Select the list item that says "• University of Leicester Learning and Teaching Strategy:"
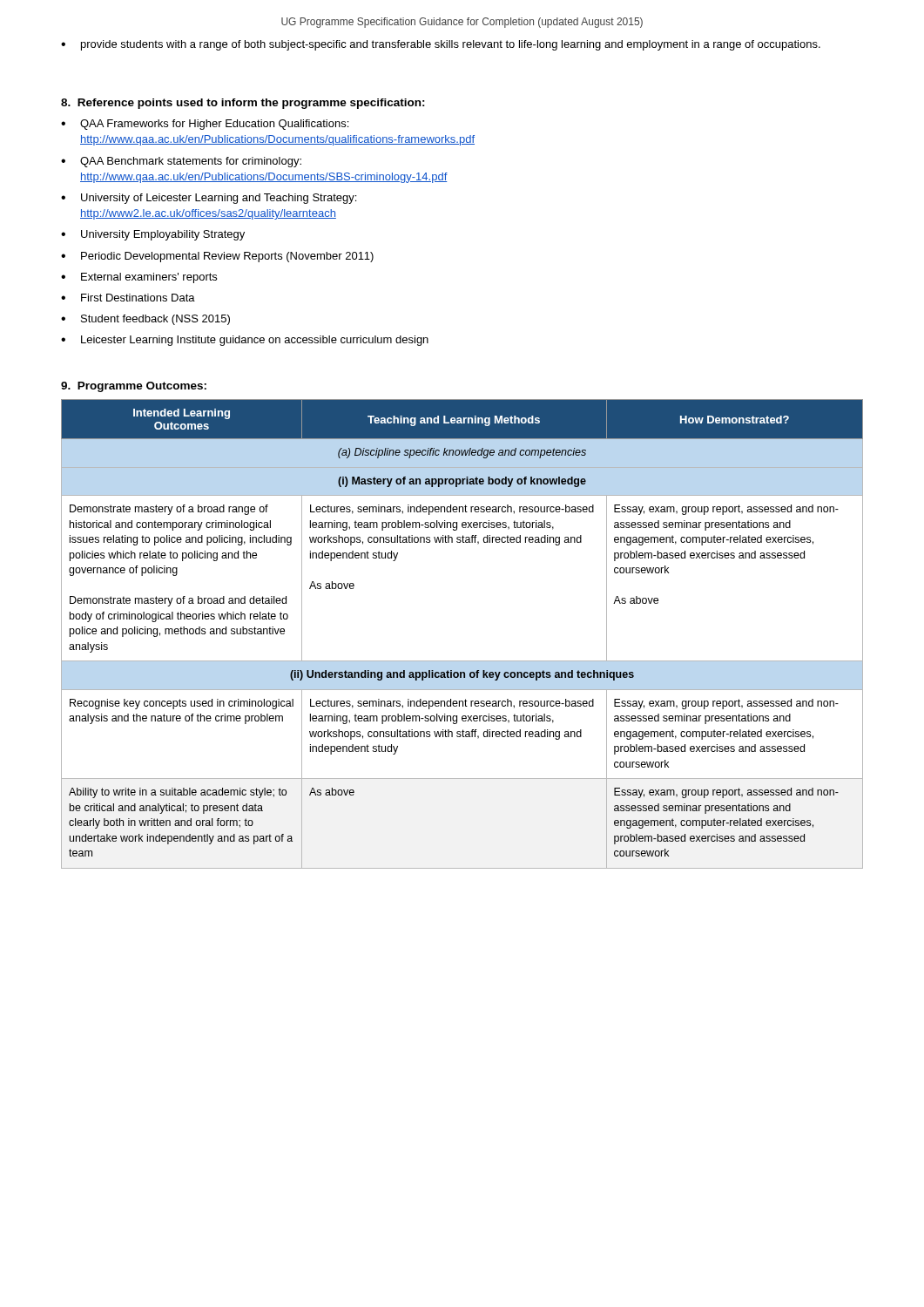This screenshot has width=924, height=1307. [209, 199]
